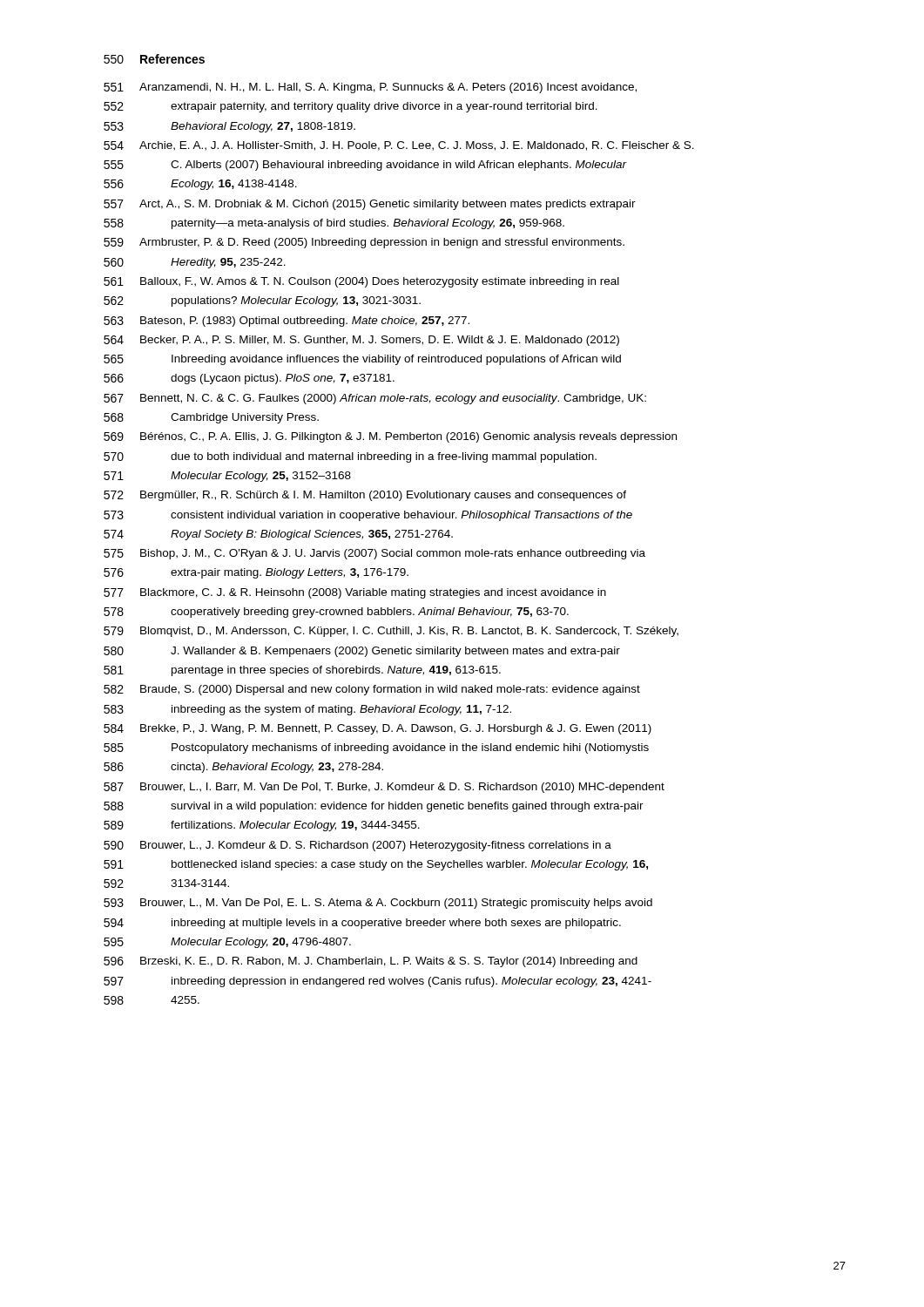The width and height of the screenshot is (924, 1307).
Task: Locate the passage starting "585 Postcopulatory mechanisms of inbreeding"
Action: click(x=462, y=748)
